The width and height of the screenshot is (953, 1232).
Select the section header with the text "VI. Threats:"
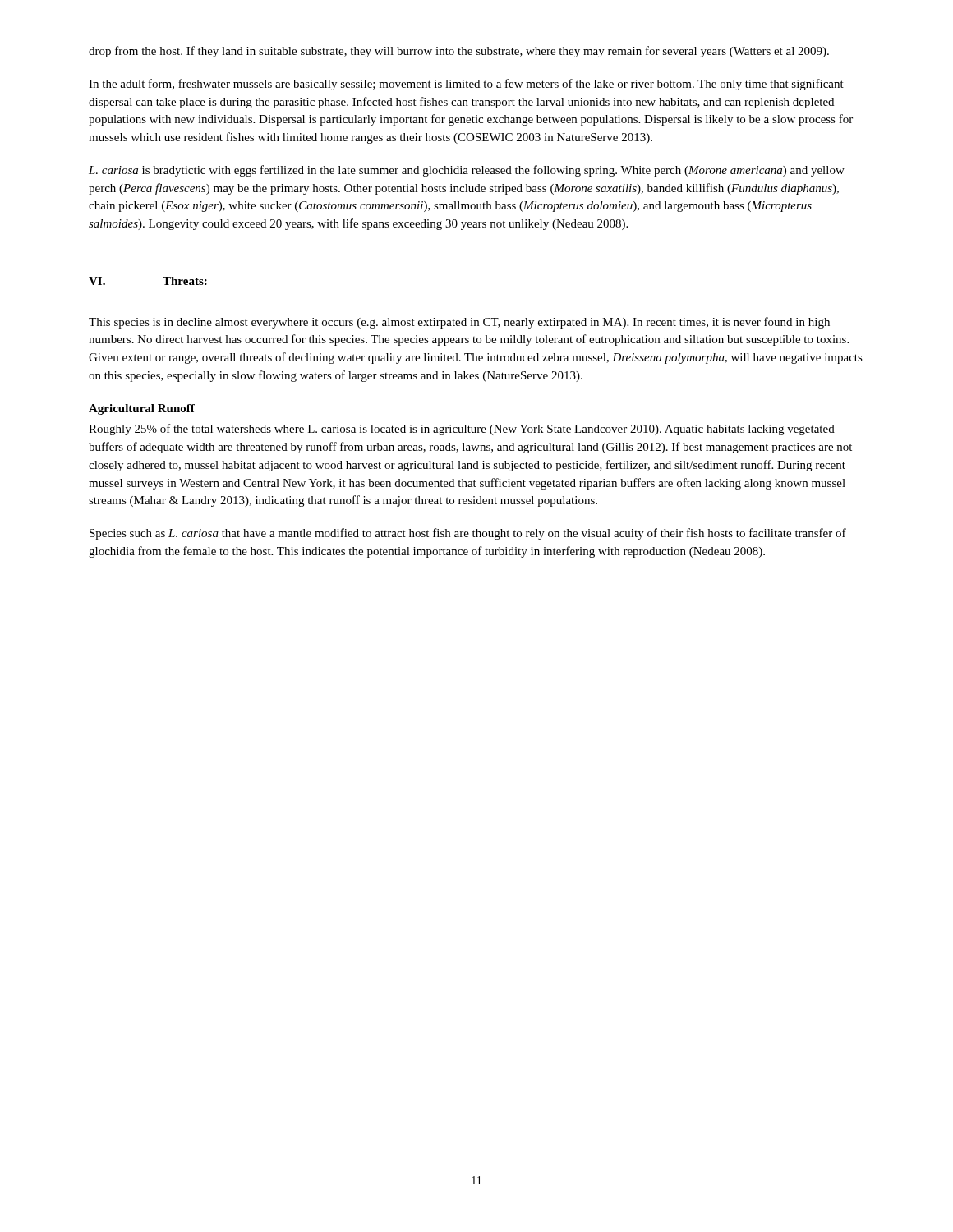coord(95,280)
